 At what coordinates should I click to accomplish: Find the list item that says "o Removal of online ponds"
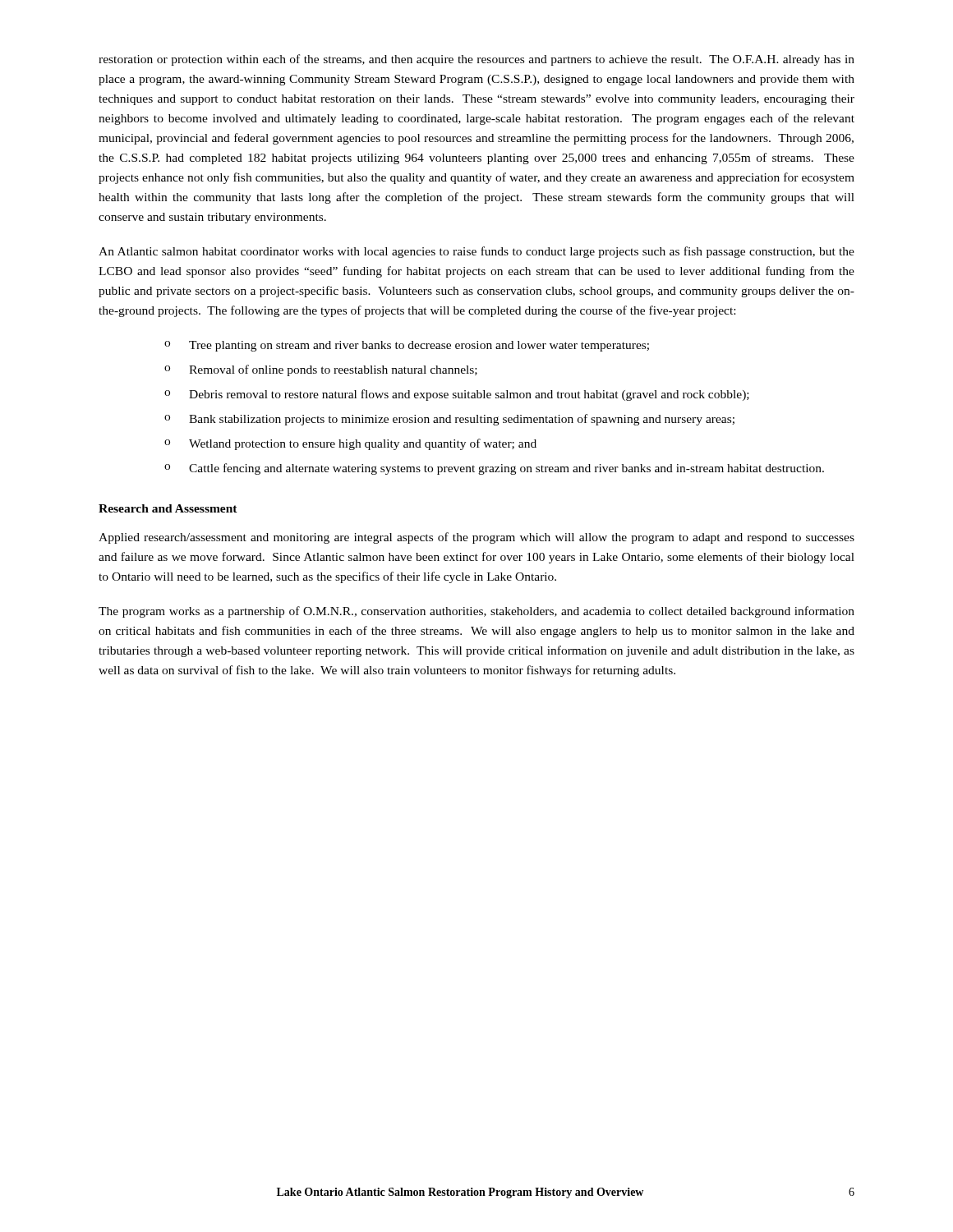[321, 370]
